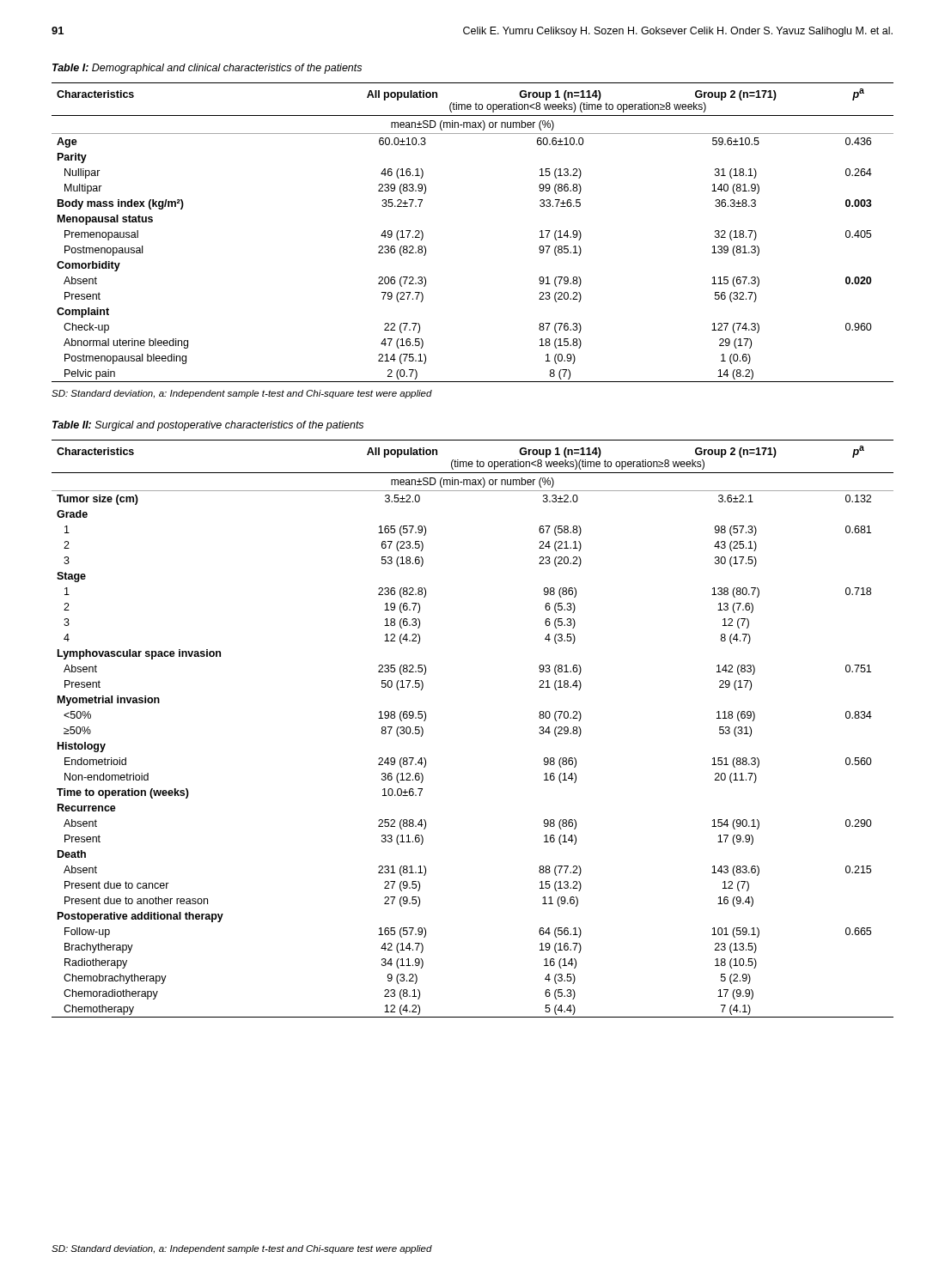Point to the block starting "Table II: Surgical and postoperative characteristics of"

tap(208, 425)
